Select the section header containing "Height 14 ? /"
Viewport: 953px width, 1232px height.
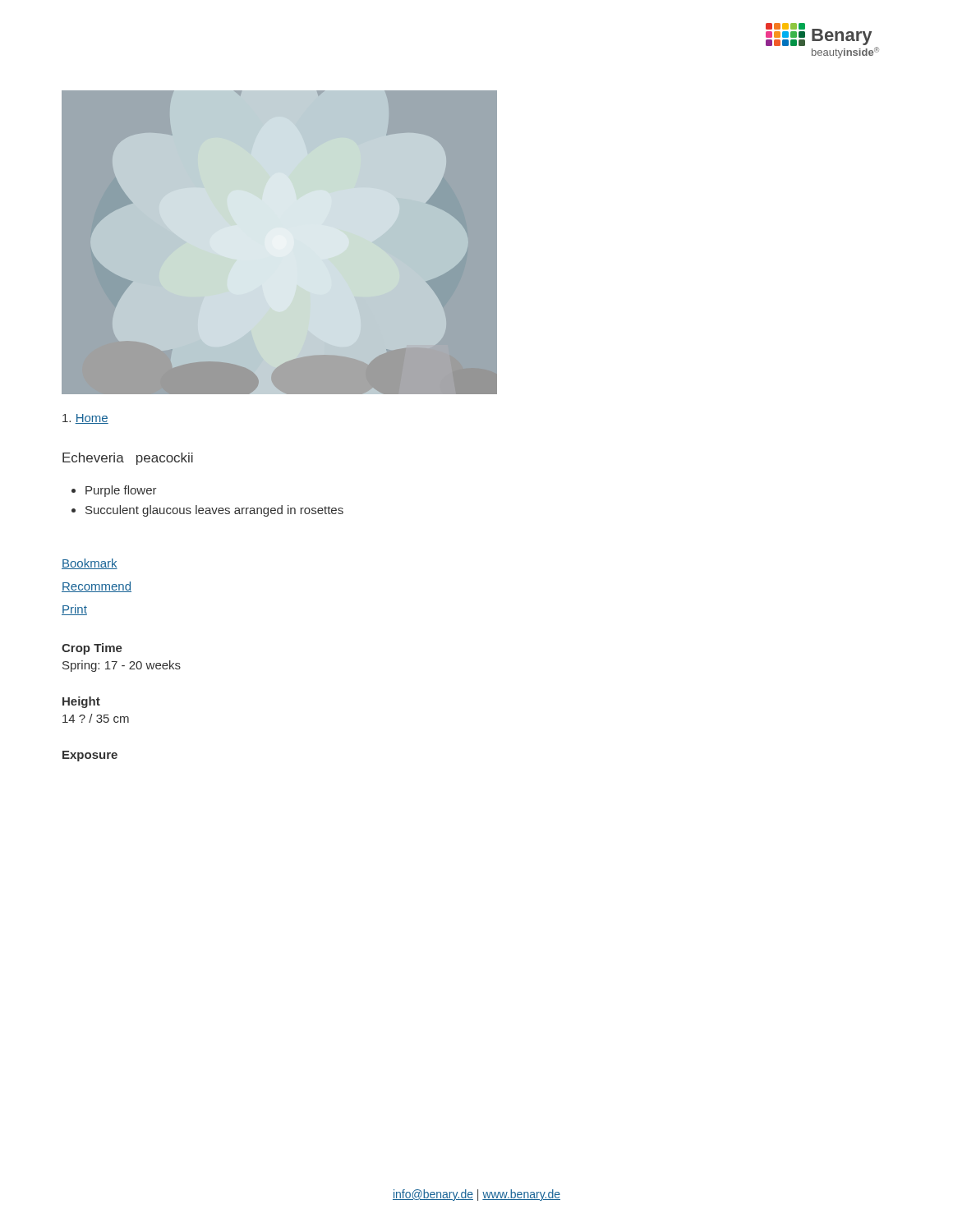coord(96,710)
